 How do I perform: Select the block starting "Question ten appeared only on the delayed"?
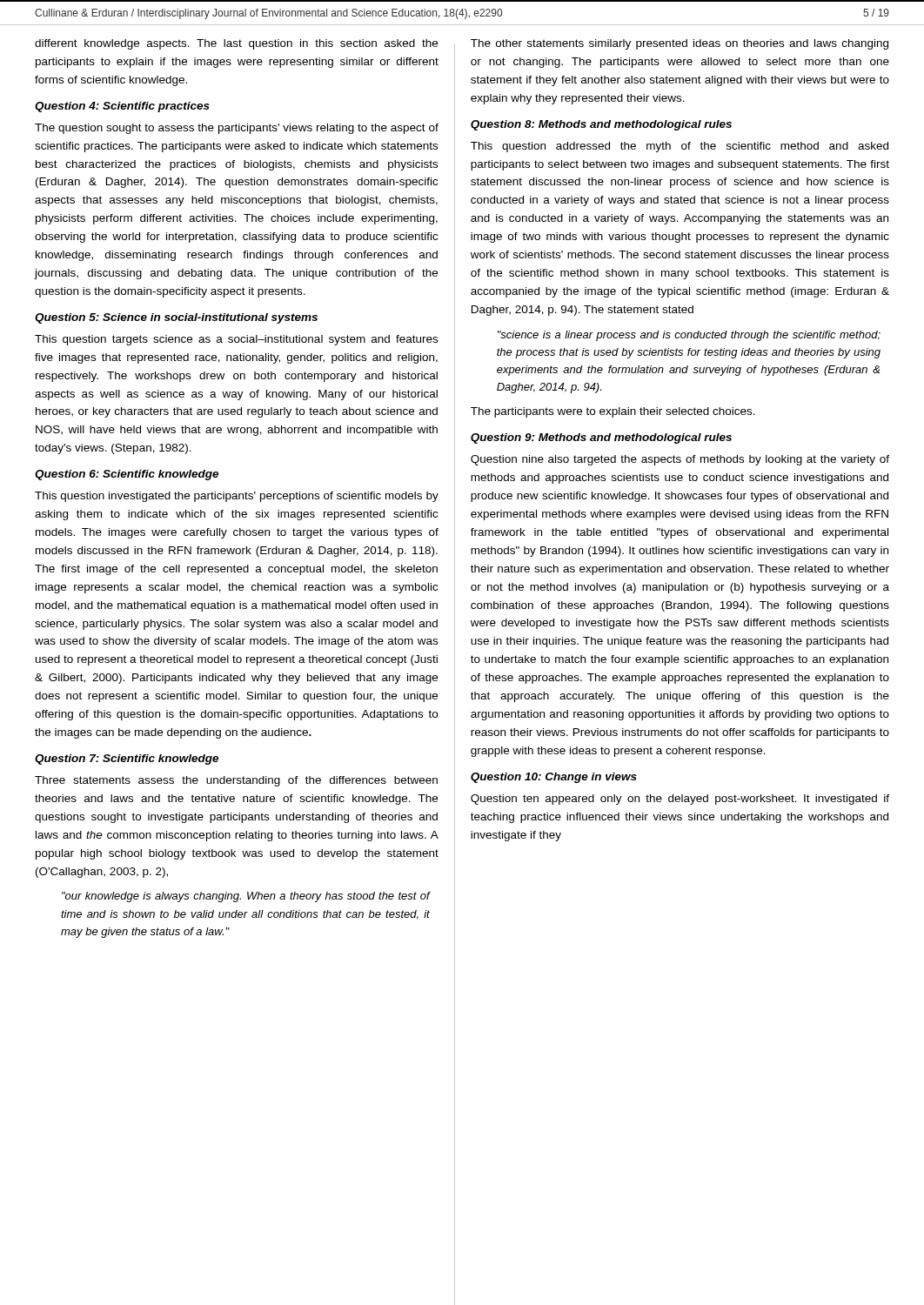tap(680, 817)
